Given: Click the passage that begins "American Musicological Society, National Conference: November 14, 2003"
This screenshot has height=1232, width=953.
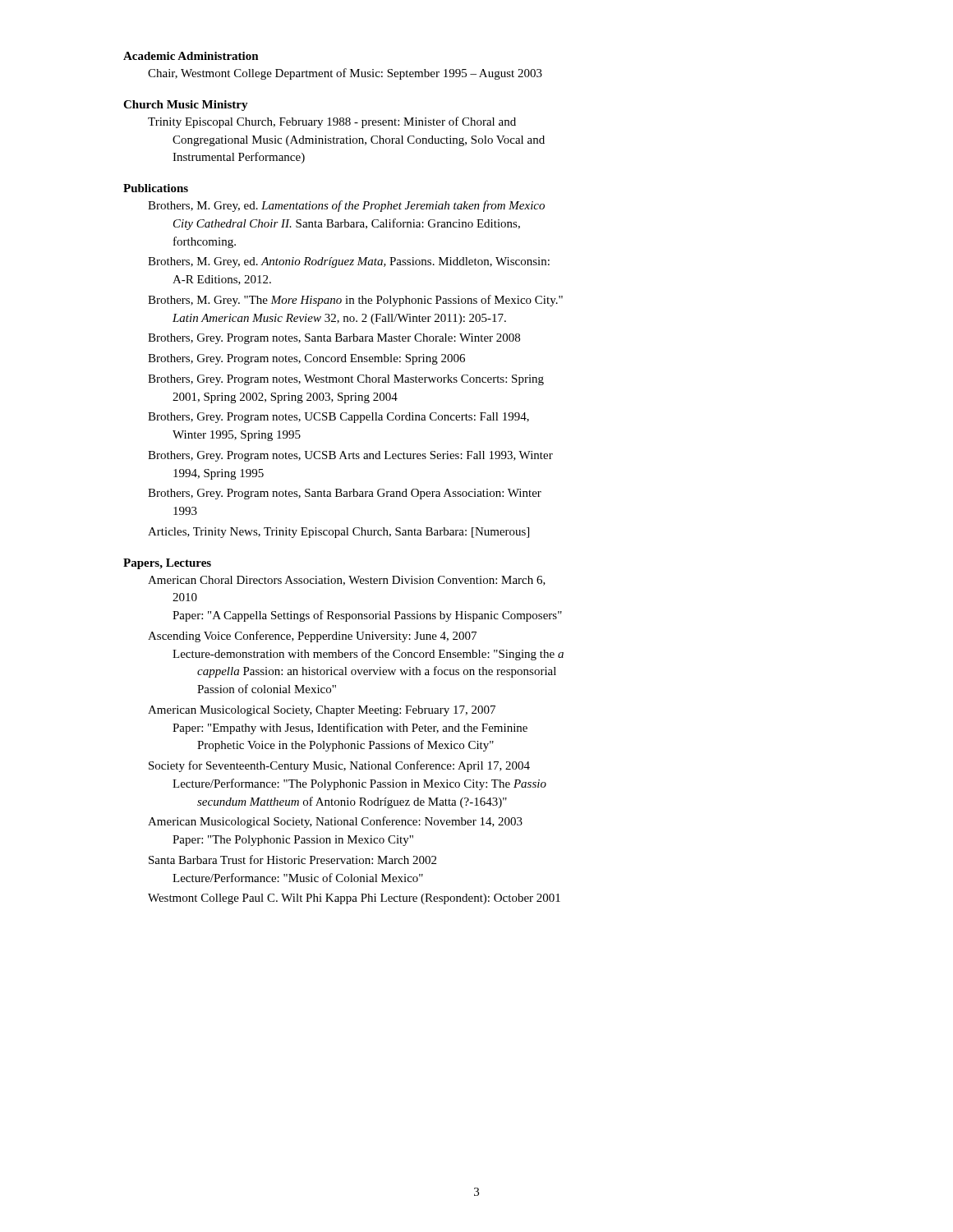Looking at the screenshot, I should (489, 831).
